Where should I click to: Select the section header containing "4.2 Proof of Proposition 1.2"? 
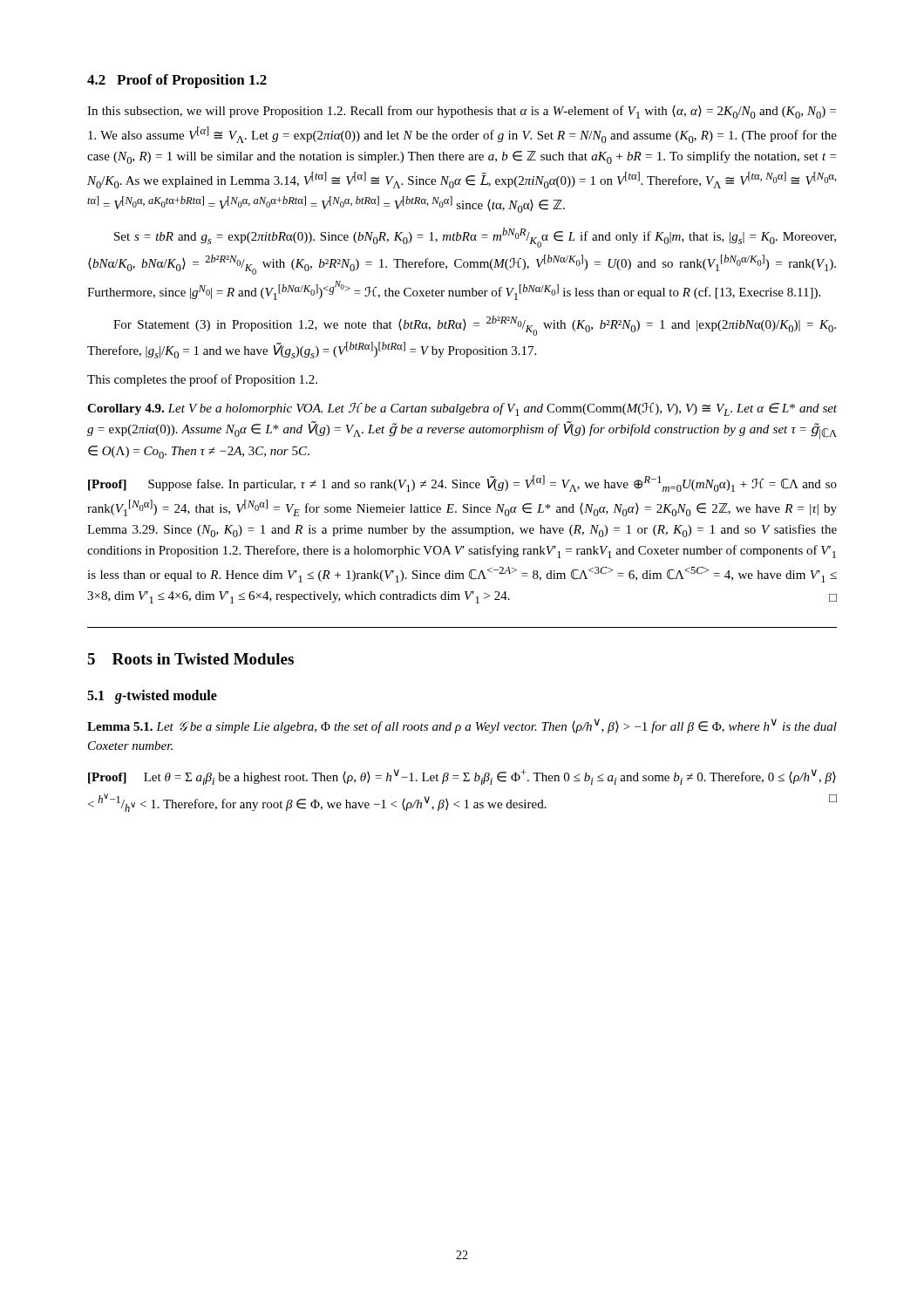point(177,80)
